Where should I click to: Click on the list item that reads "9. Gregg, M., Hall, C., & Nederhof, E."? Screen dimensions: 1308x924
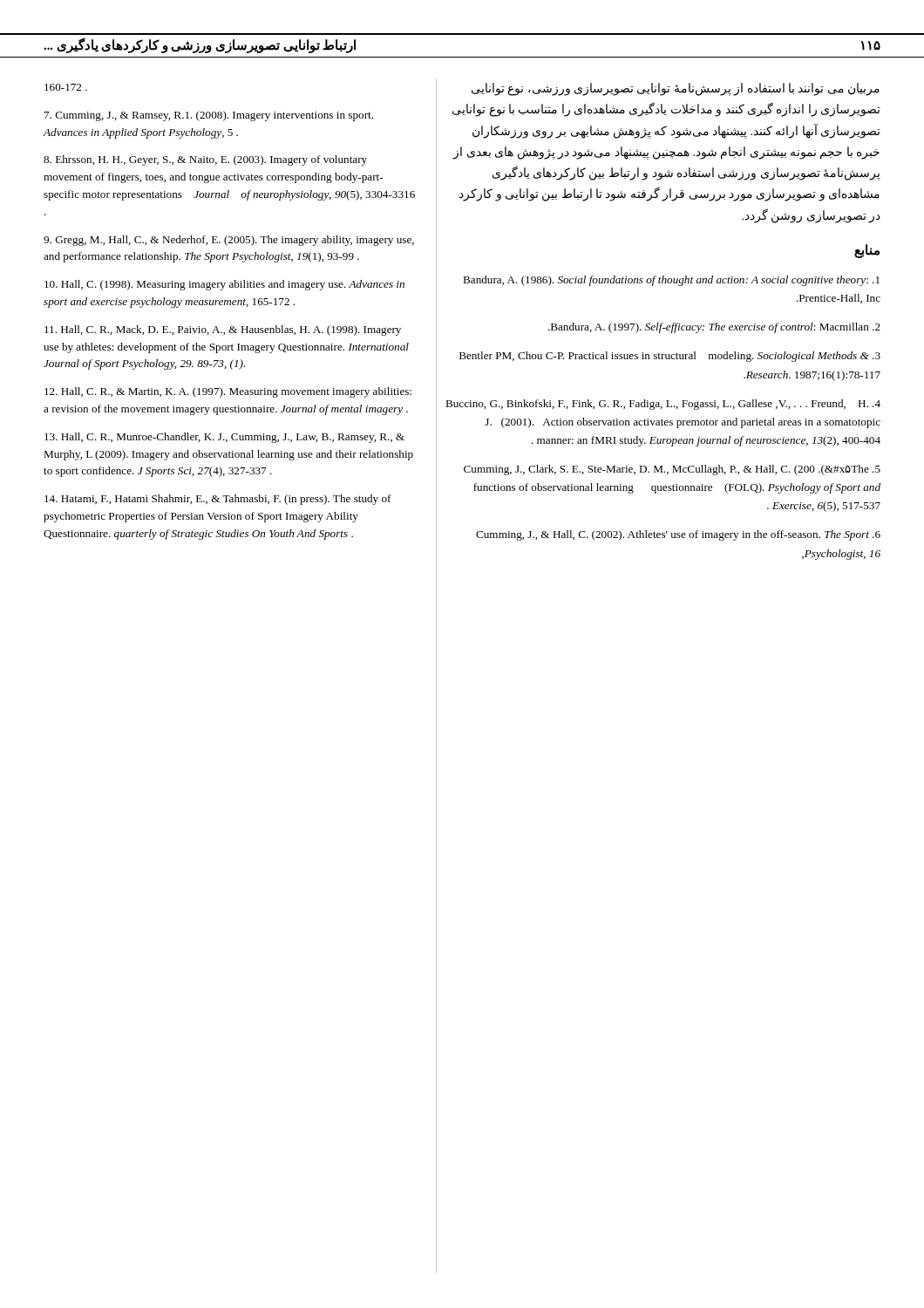tap(231, 248)
